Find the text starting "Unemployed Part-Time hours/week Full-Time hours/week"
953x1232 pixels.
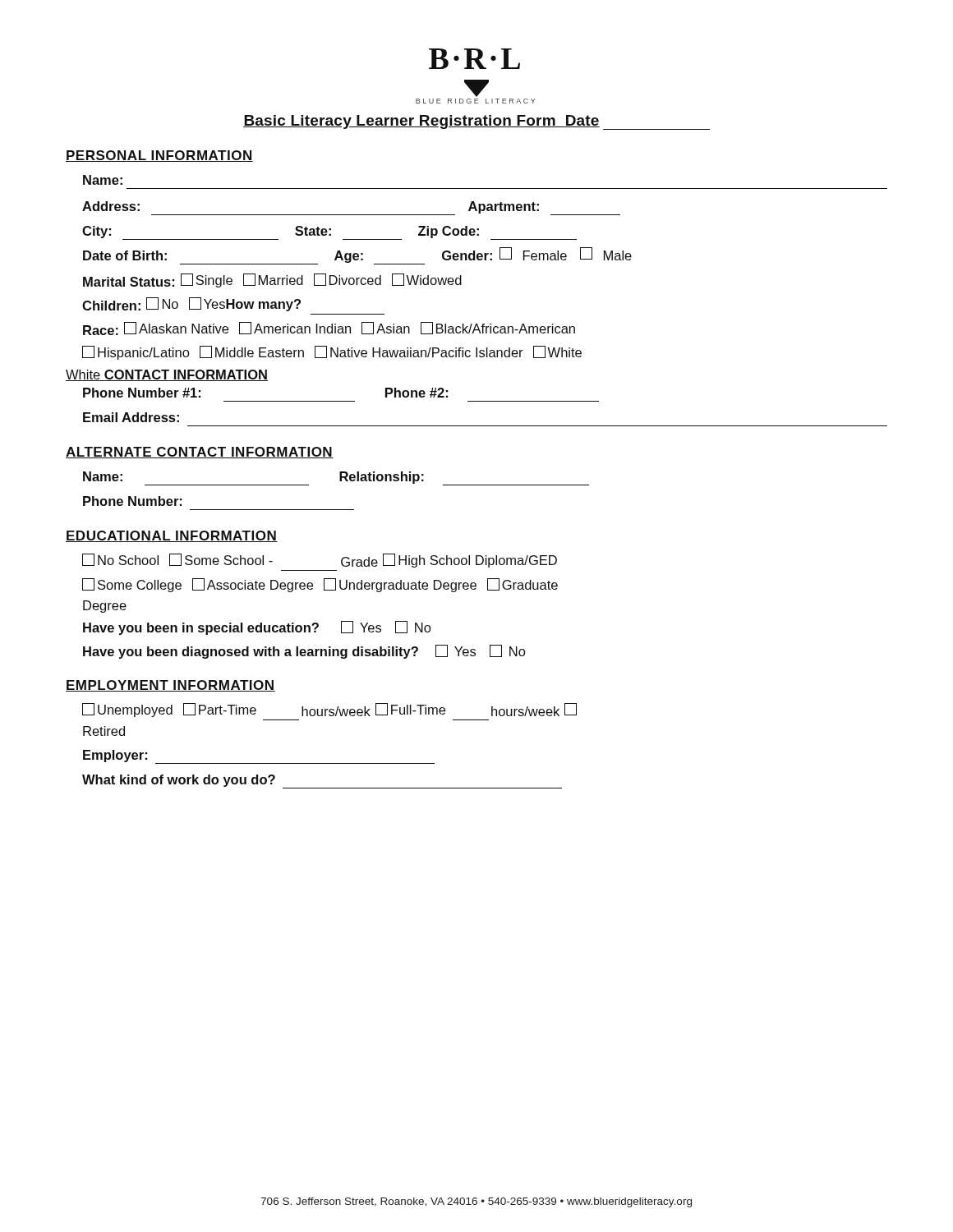click(331, 711)
